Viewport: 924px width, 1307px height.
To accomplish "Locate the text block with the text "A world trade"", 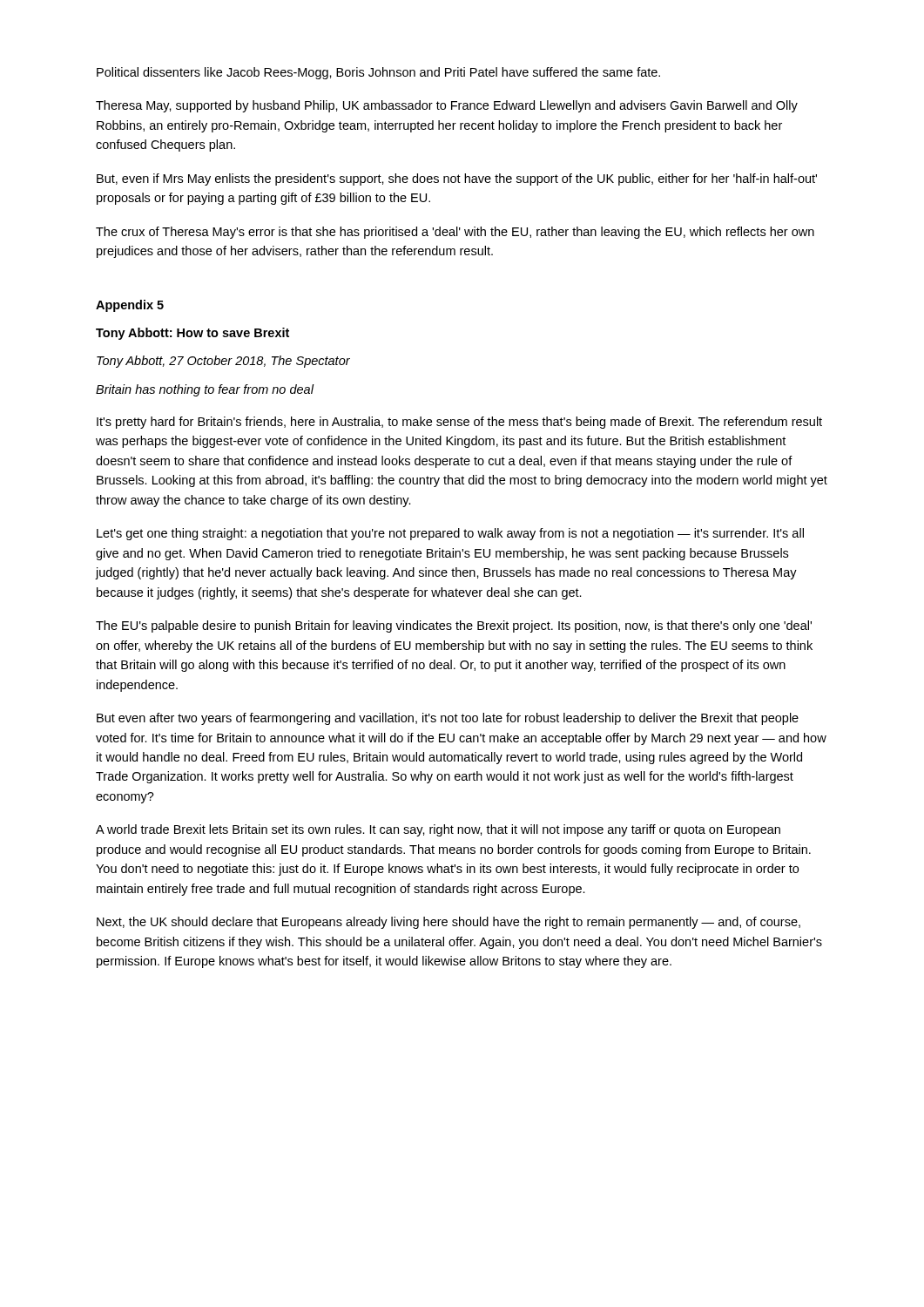I will pos(454,859).
